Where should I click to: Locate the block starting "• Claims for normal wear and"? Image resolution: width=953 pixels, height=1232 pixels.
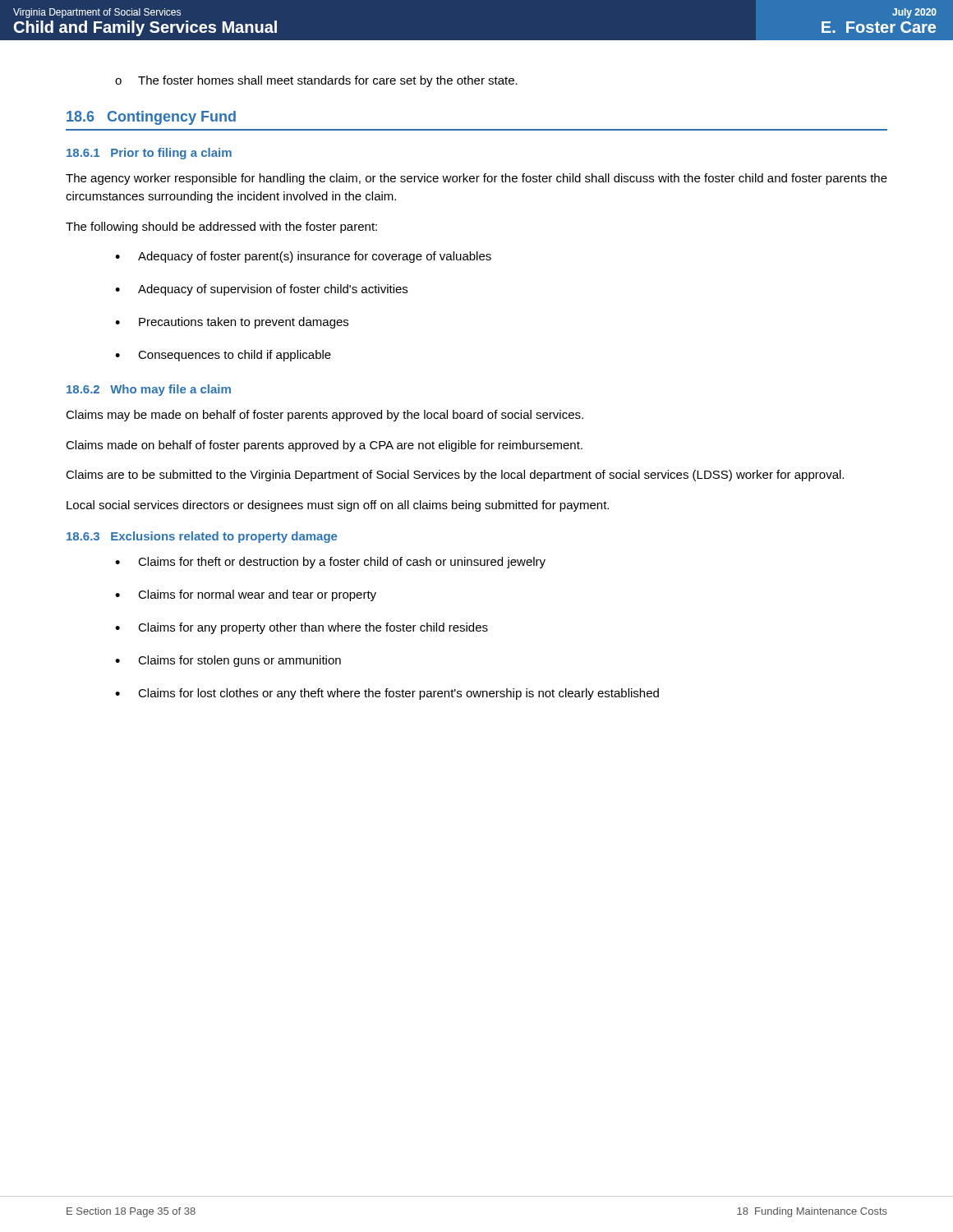tap(246, 596)
